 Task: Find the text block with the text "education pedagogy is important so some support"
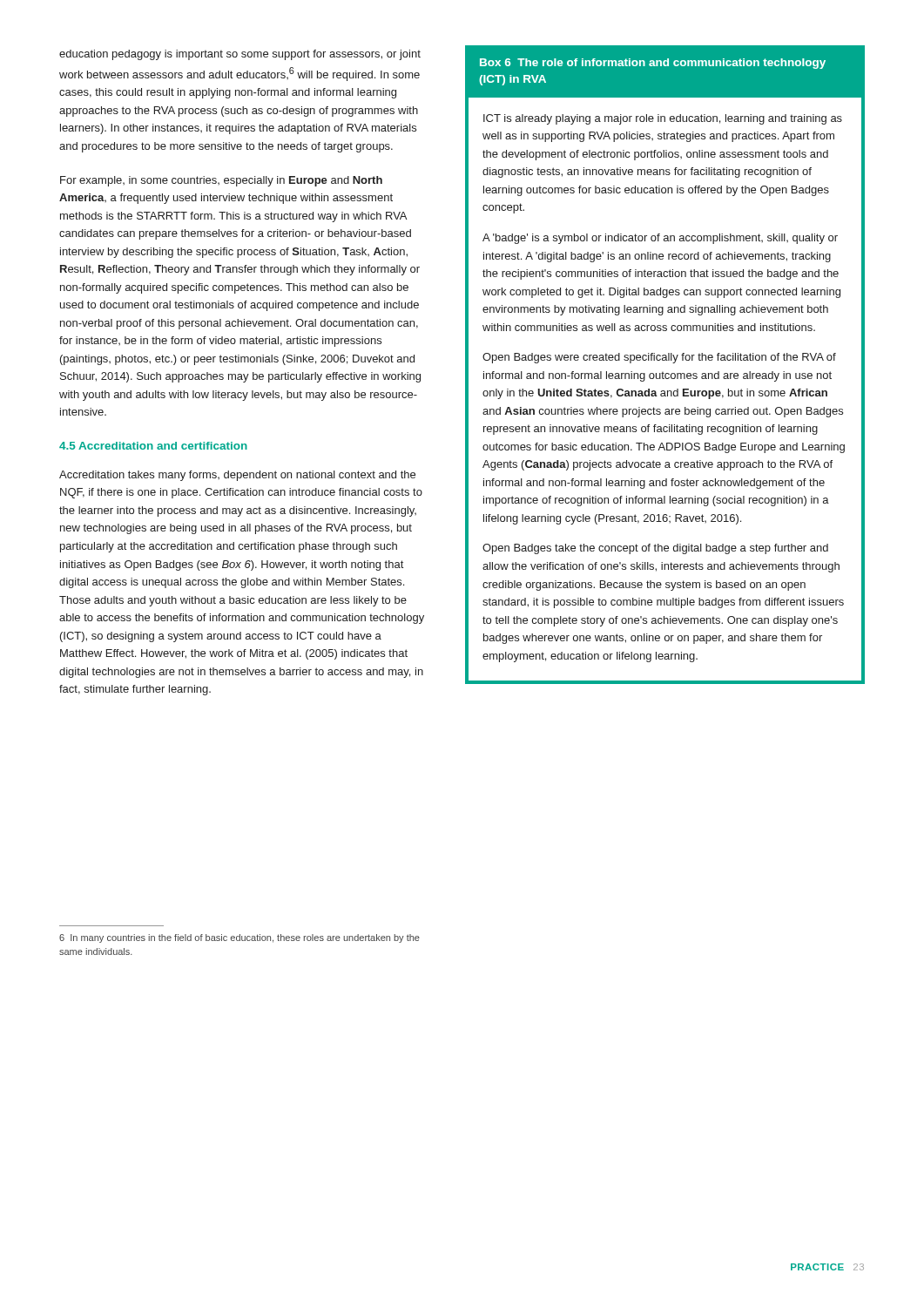[x=240, y=100]
